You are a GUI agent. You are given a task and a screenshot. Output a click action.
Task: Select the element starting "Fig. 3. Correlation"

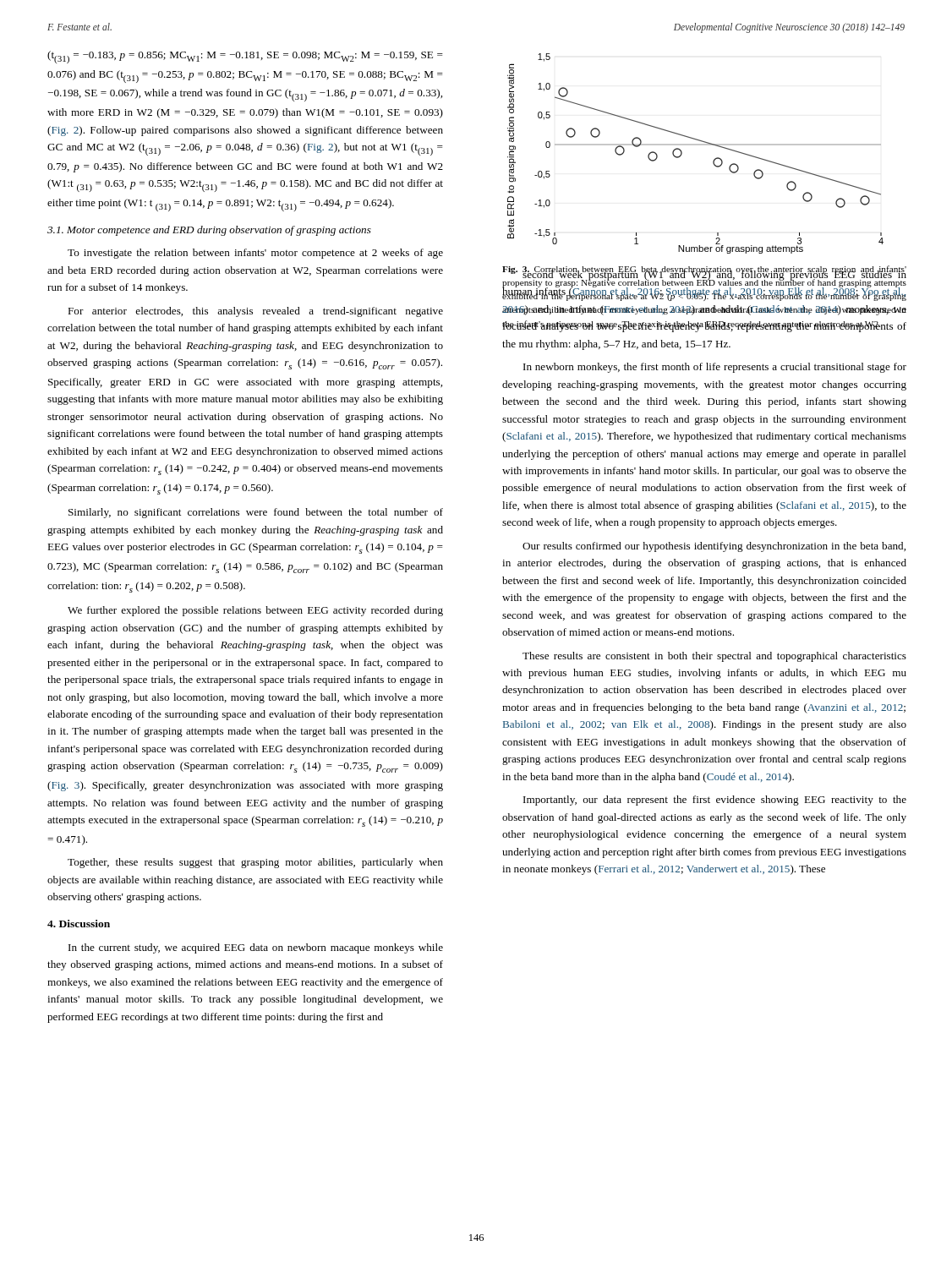(x=704, y=296)
